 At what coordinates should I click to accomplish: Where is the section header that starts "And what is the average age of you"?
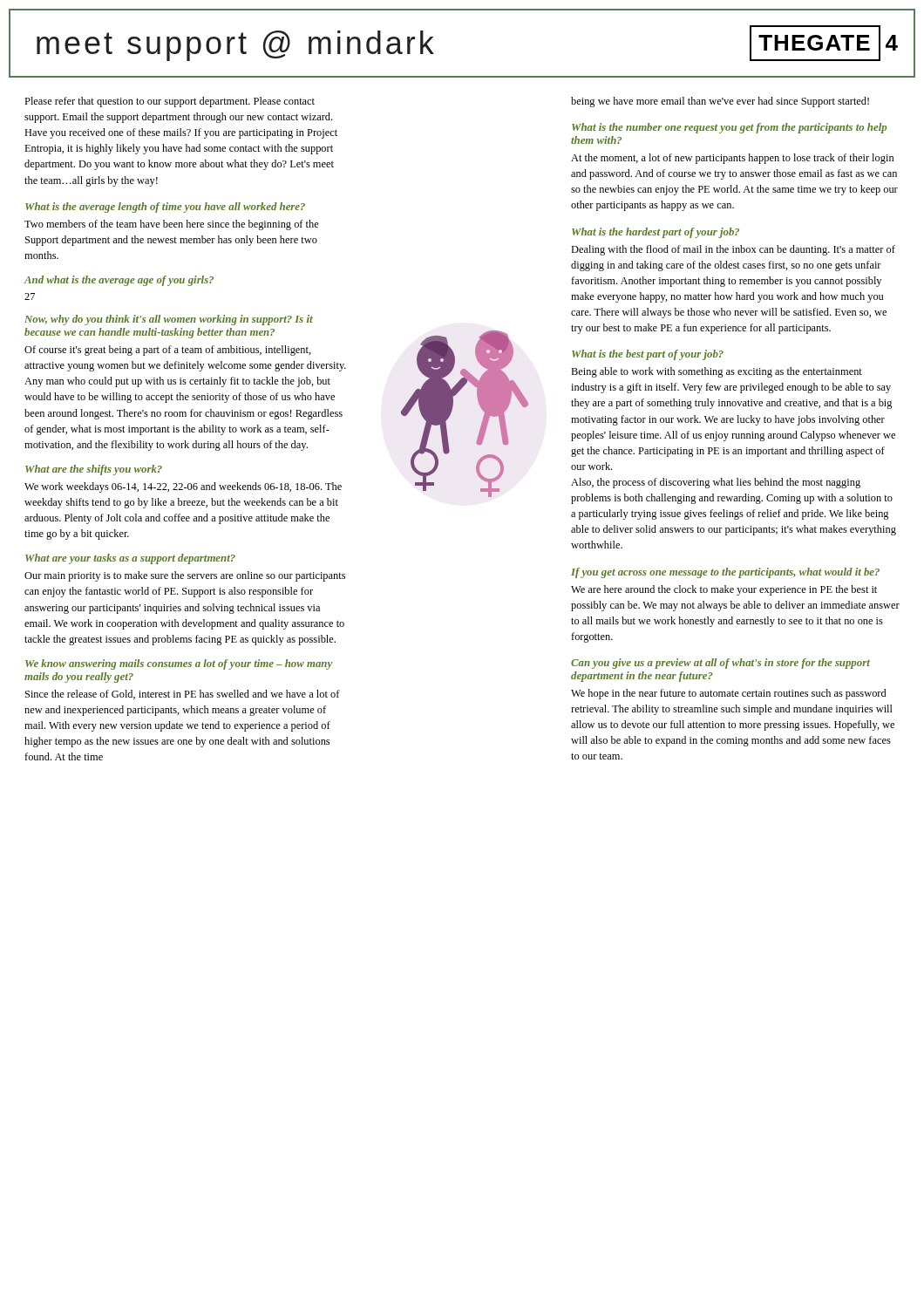click(x=119, y=280)
